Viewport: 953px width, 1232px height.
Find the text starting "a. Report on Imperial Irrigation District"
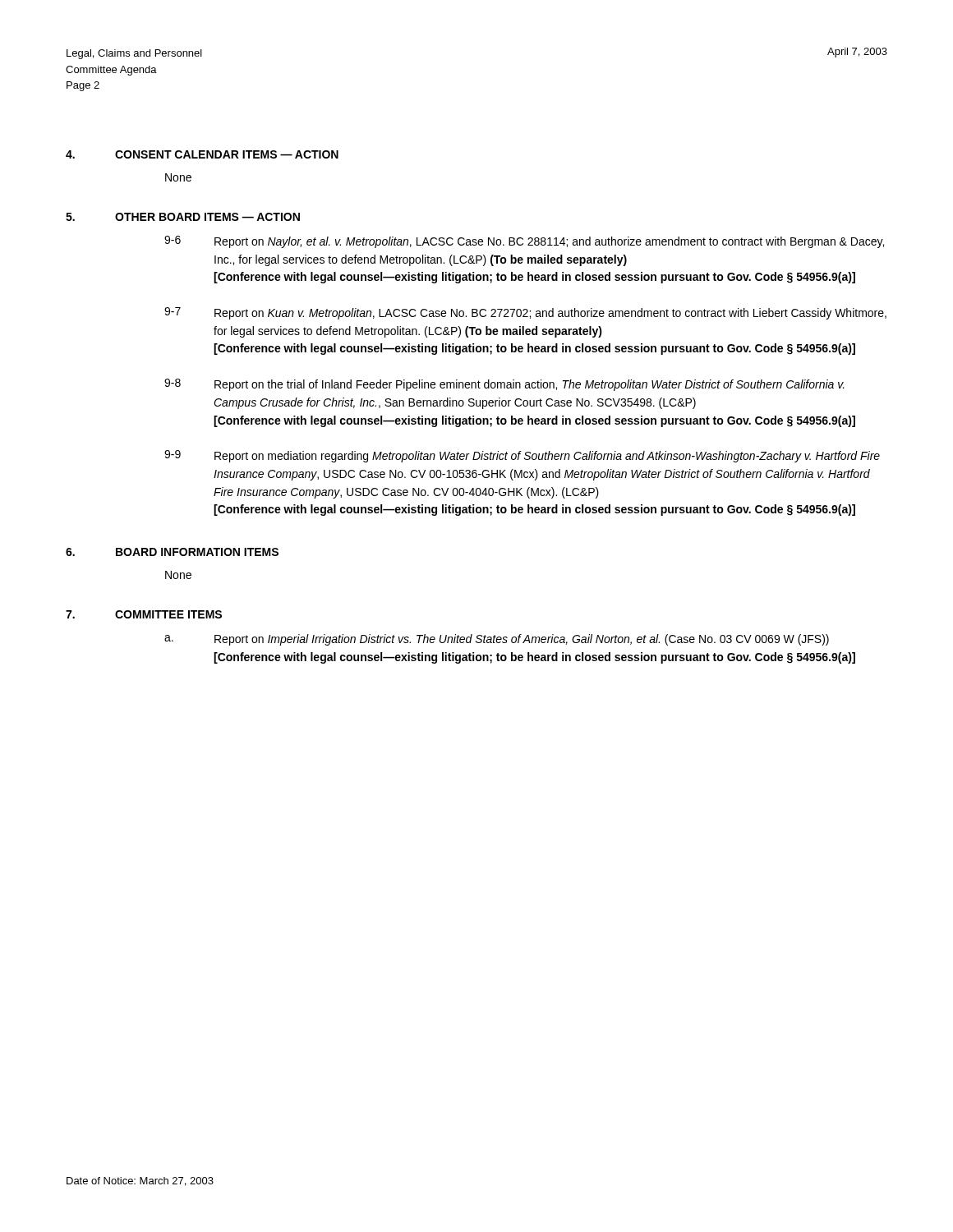pos(526,649)
